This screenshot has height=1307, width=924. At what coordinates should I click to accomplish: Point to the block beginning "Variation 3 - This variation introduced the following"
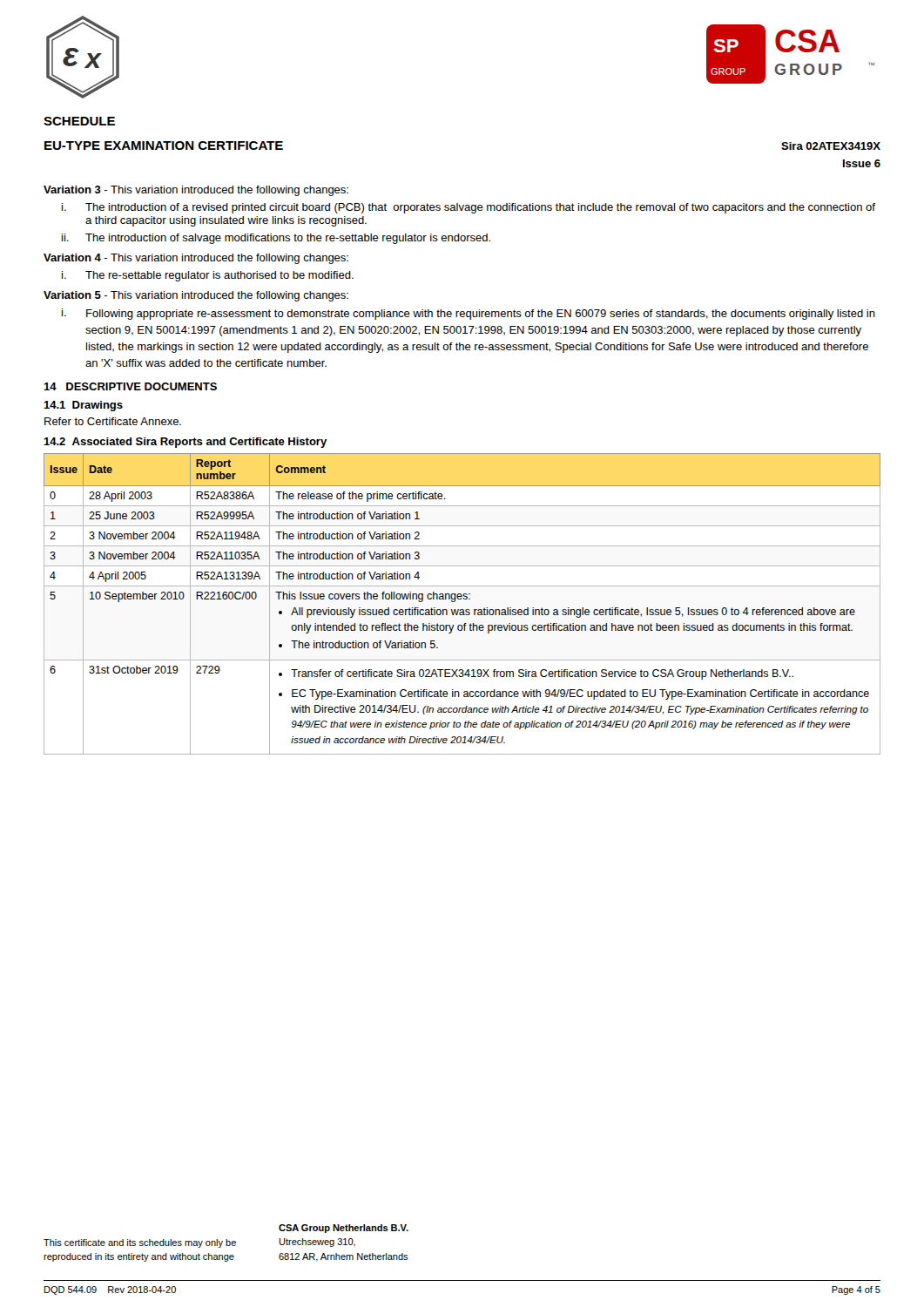196,190
